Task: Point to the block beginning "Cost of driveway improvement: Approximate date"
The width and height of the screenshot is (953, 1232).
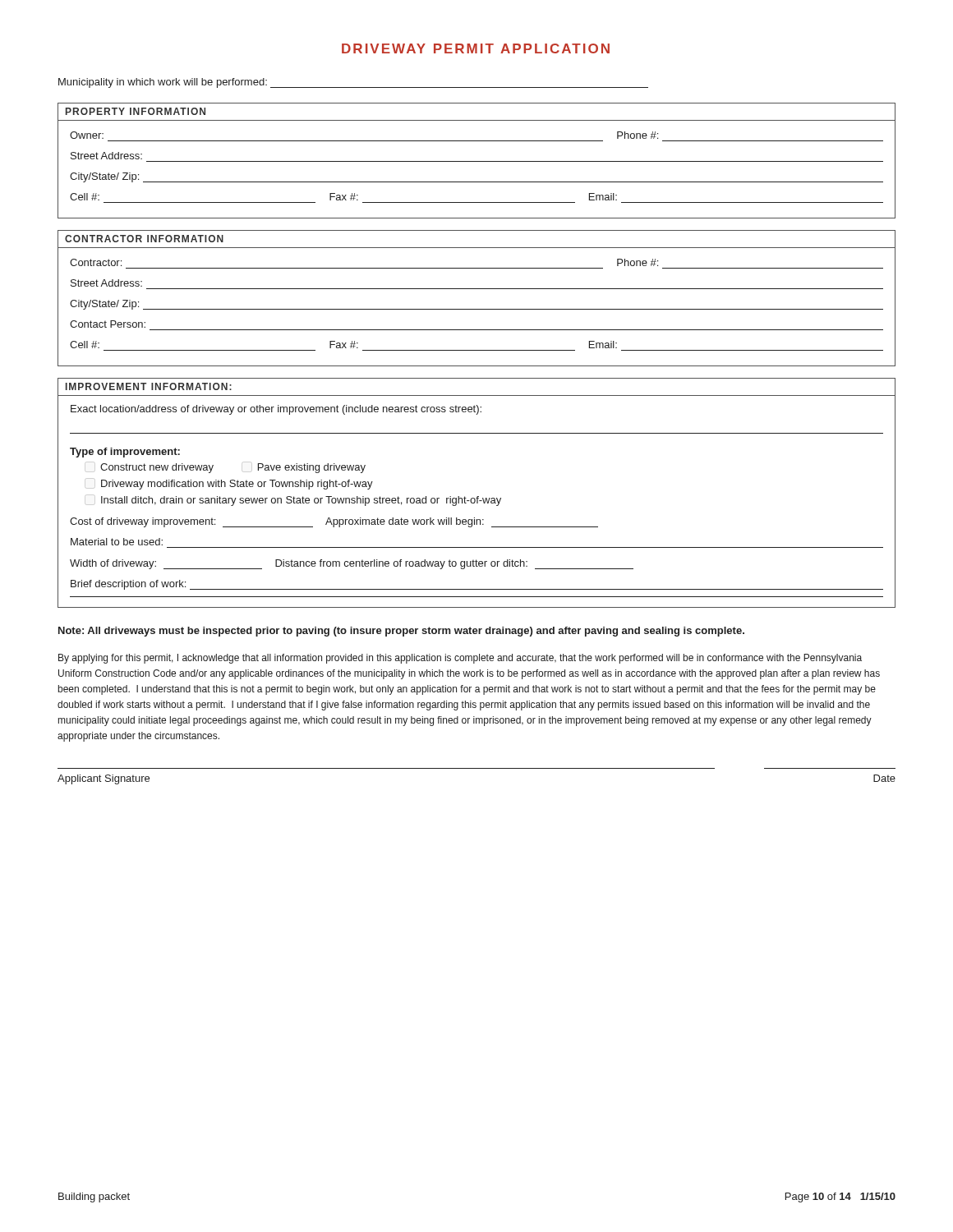Action: pyautogui.click(x=334, y=521)
